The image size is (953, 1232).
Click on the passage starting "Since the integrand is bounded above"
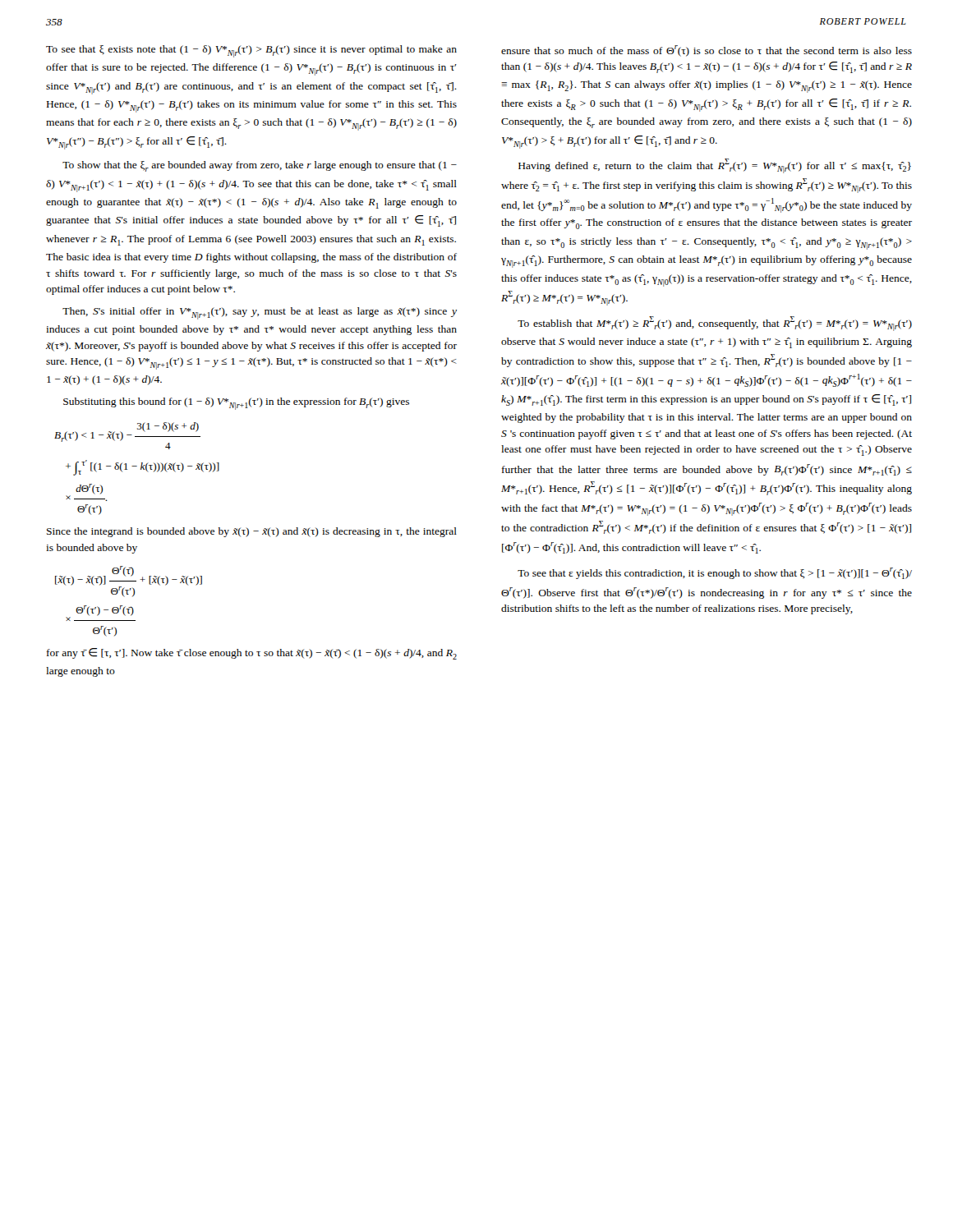tap(251, 539)
